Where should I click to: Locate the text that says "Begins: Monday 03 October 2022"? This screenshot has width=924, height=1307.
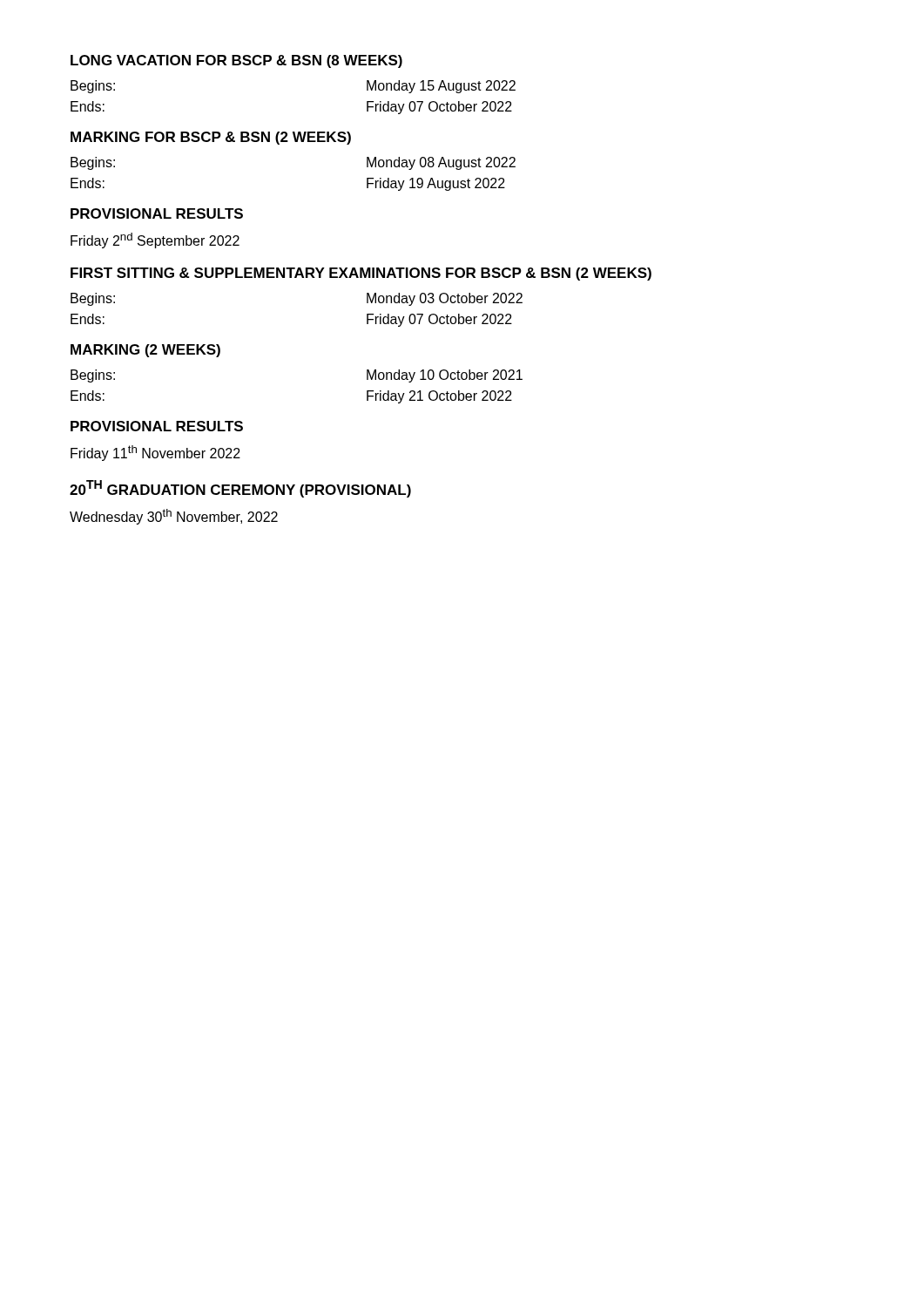[x=92, y=298]
